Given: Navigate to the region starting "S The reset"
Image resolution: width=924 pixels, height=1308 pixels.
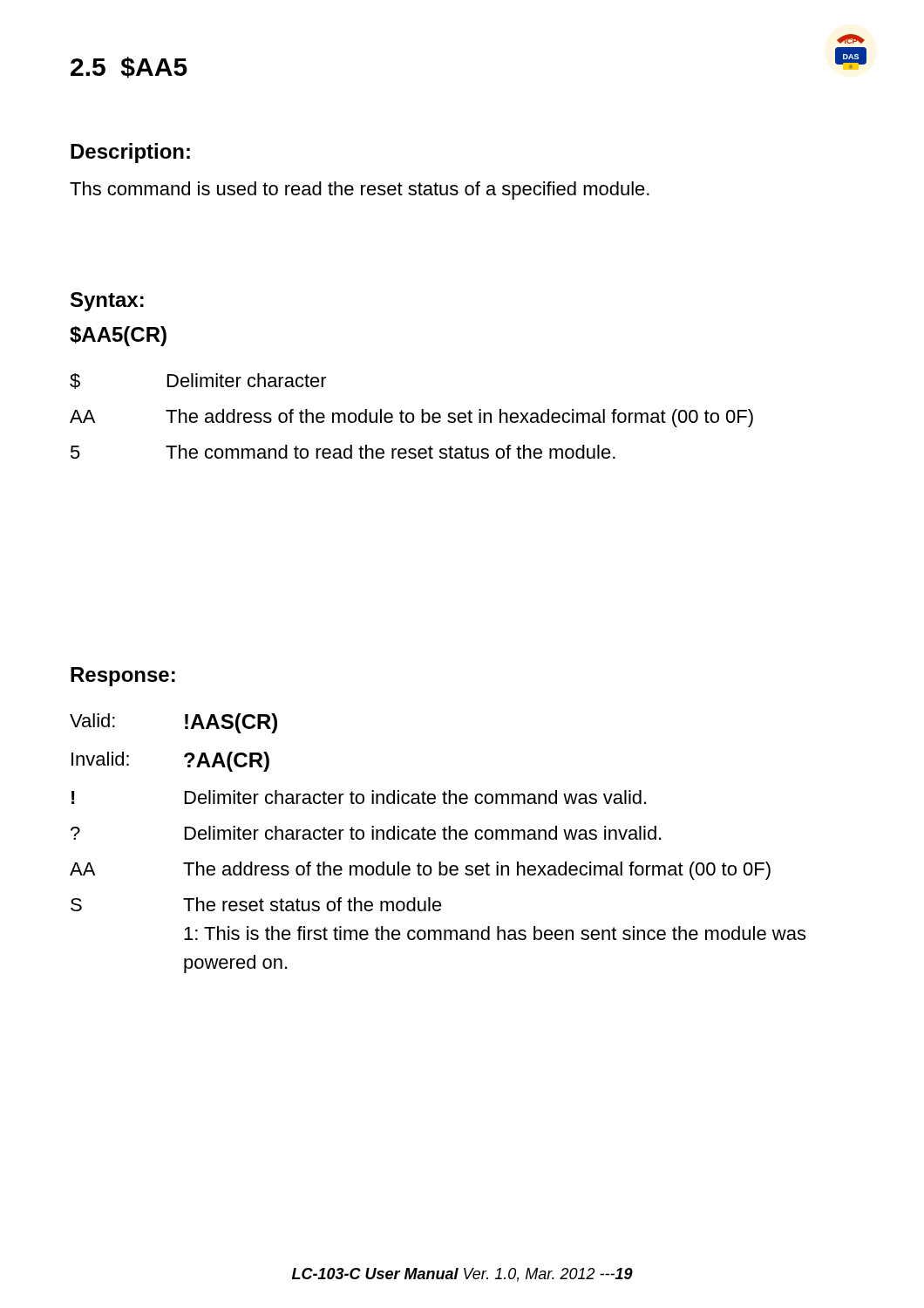Looking at the screenshot, I should pyautogui.click(x=445, y=934).
